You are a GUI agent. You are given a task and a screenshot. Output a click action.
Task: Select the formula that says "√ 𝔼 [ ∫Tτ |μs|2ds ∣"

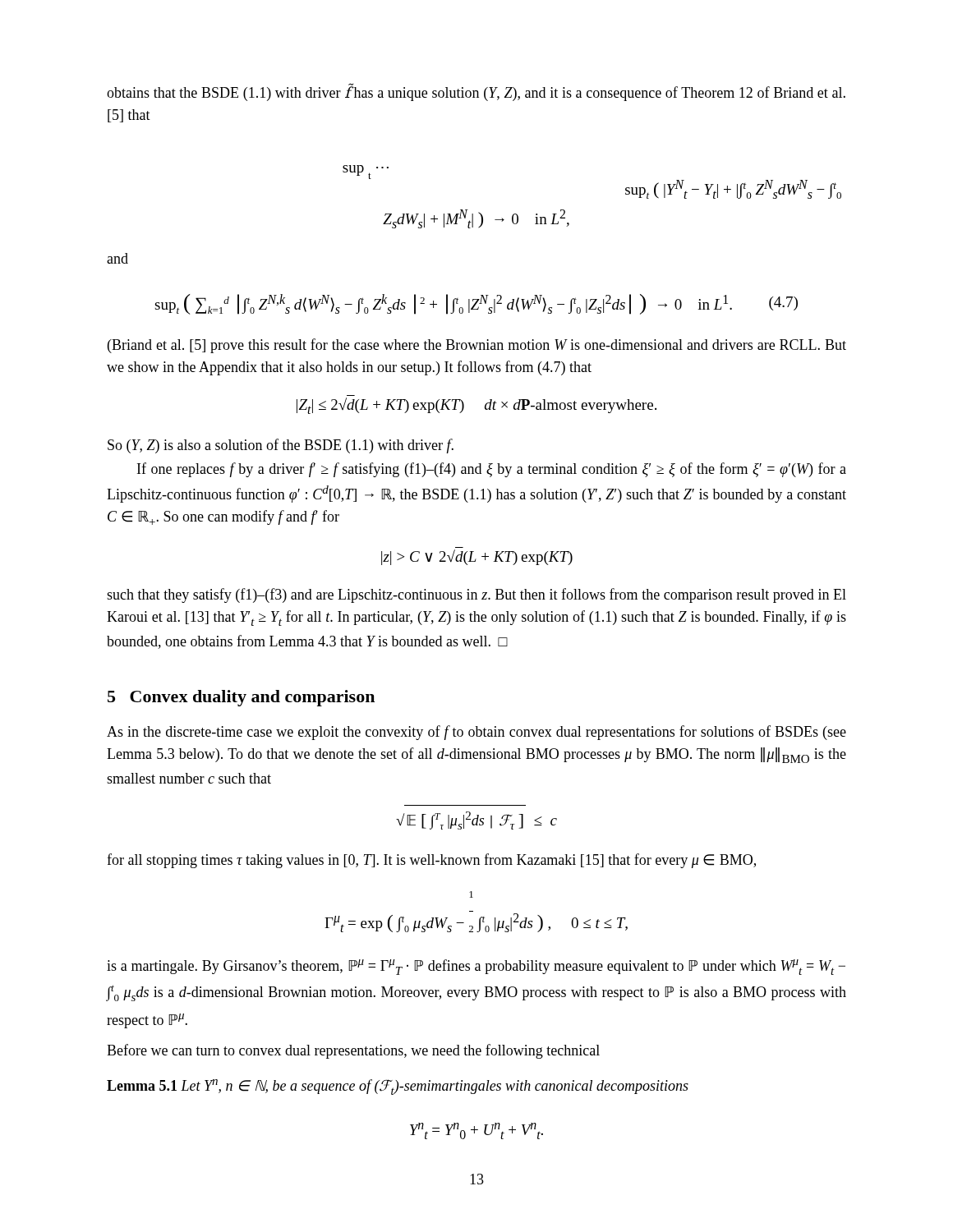point(476,820)
